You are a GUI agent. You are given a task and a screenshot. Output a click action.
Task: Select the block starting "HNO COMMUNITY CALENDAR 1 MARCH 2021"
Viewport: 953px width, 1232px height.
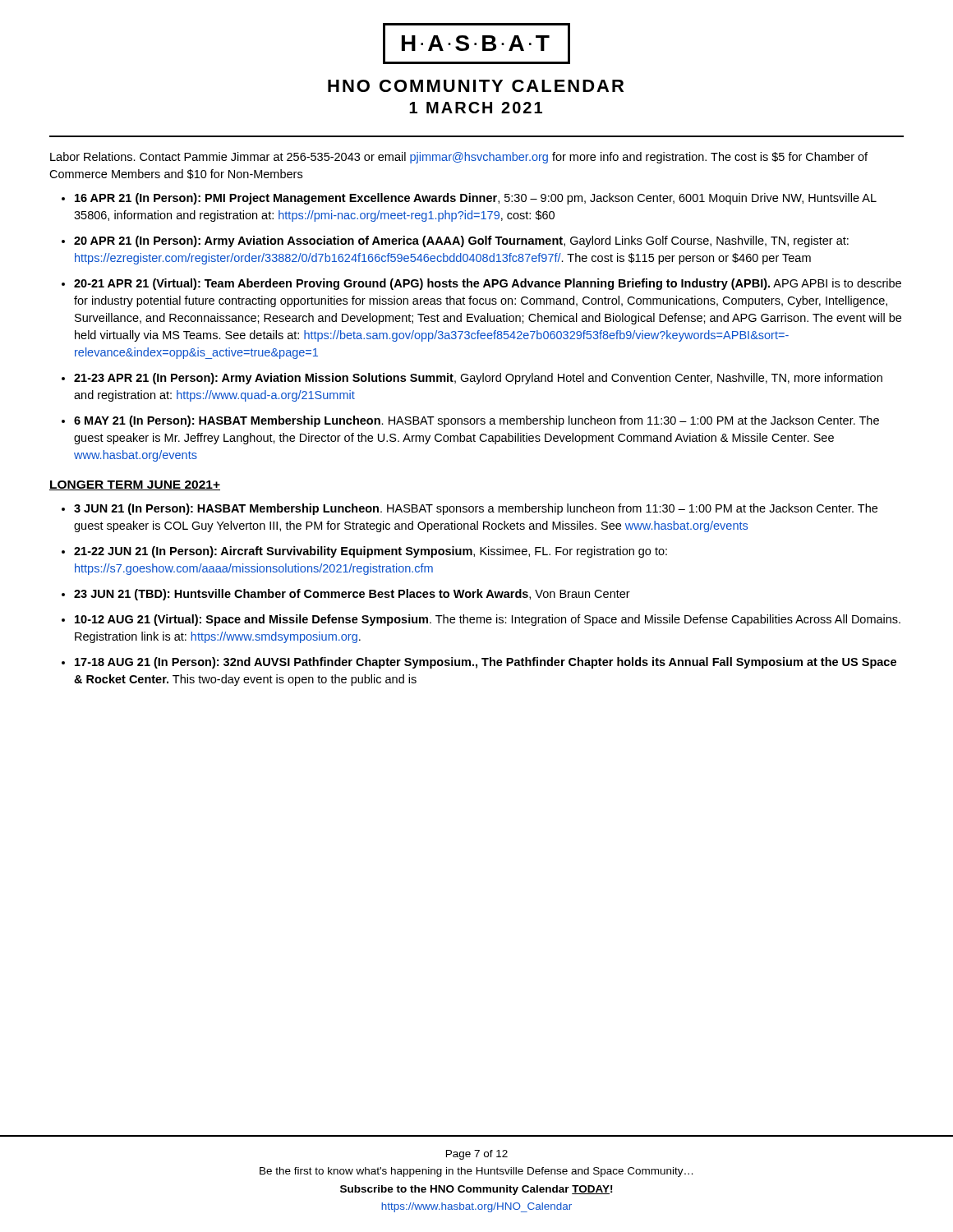tap(476, 96)
